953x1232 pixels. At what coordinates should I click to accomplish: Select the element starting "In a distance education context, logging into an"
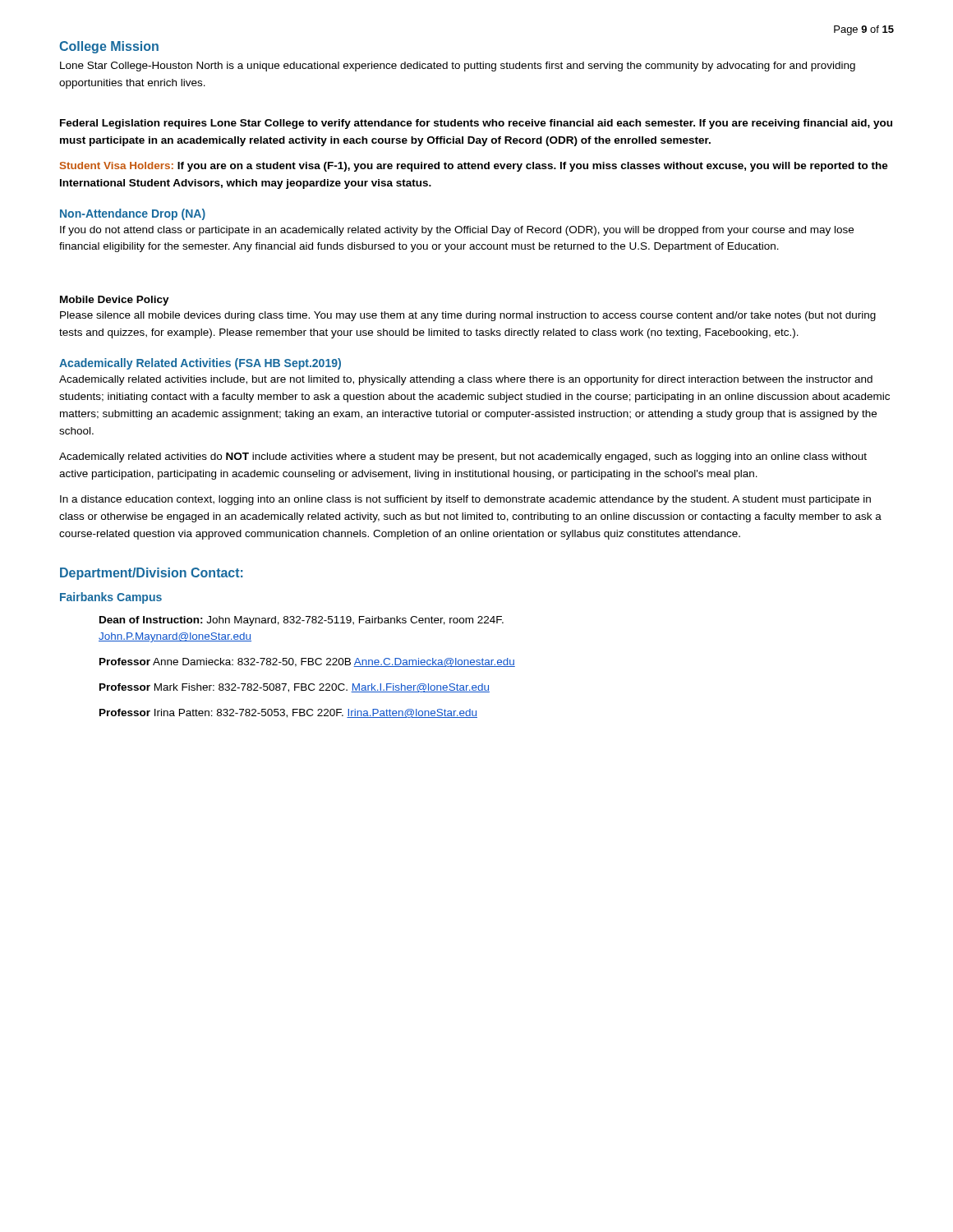coord(470,516)
